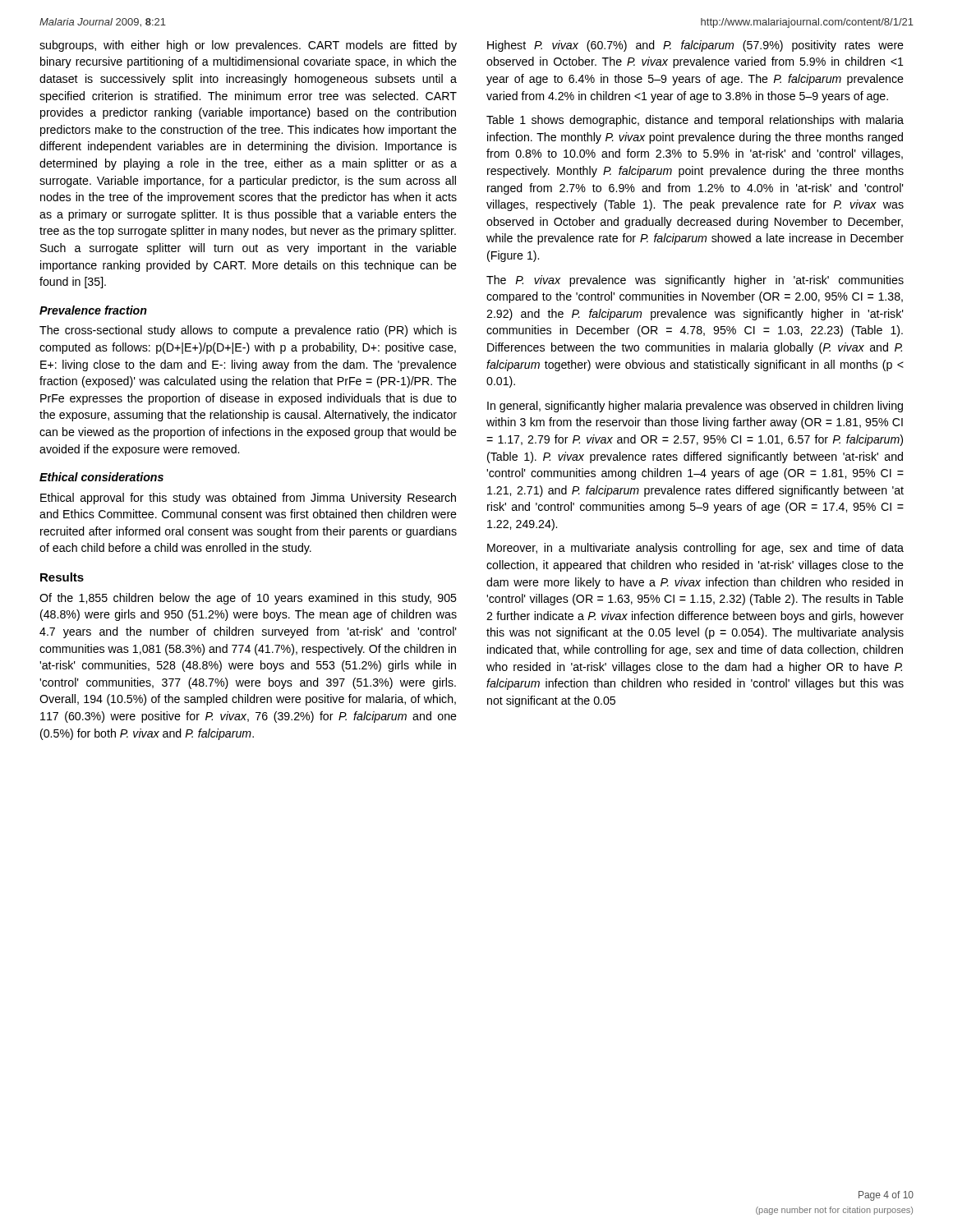Locate the text block with the text "Of the 1,855 children below the age of"

tap(248, 666)
